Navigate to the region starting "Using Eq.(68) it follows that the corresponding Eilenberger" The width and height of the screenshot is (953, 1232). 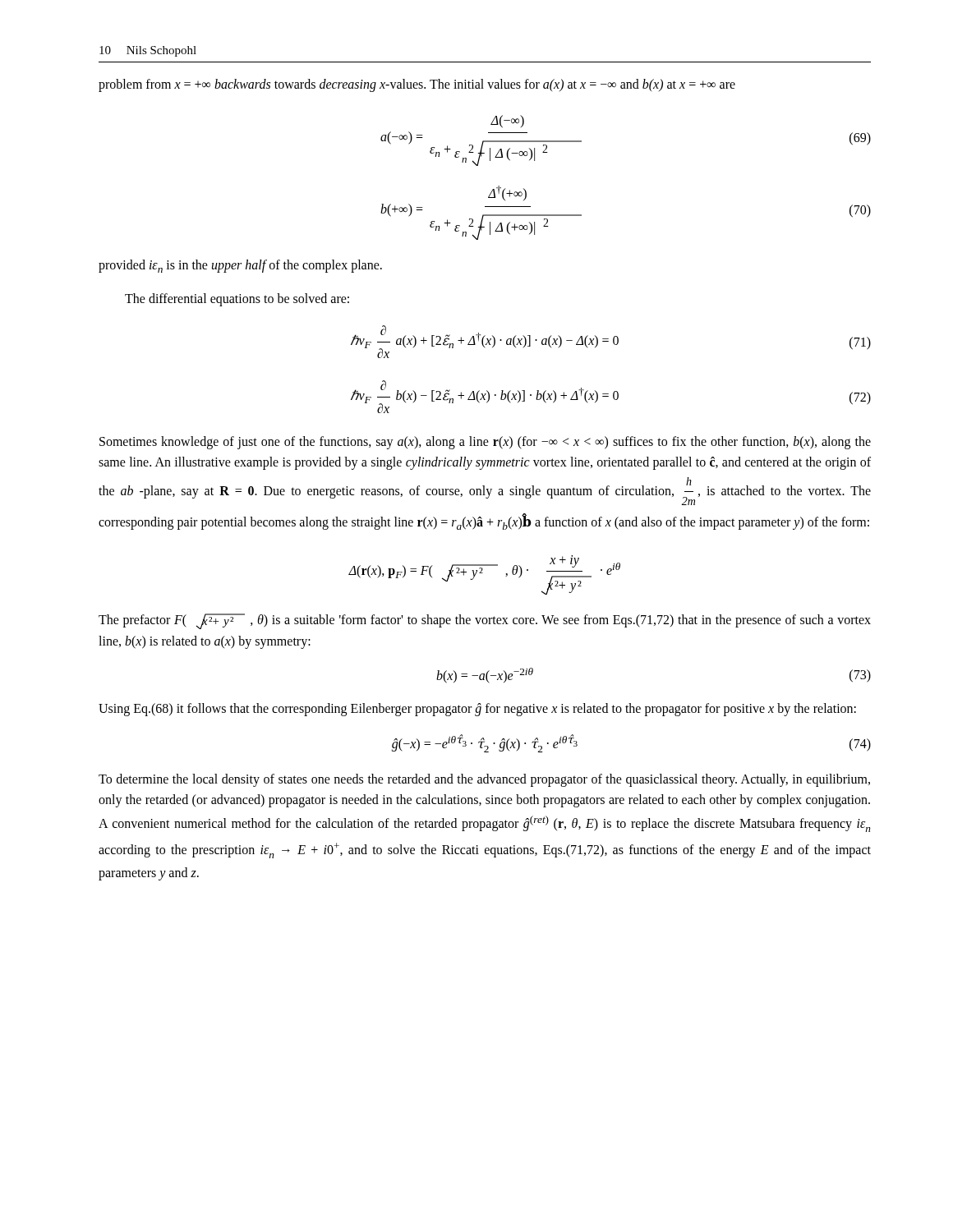click(478, 708)
